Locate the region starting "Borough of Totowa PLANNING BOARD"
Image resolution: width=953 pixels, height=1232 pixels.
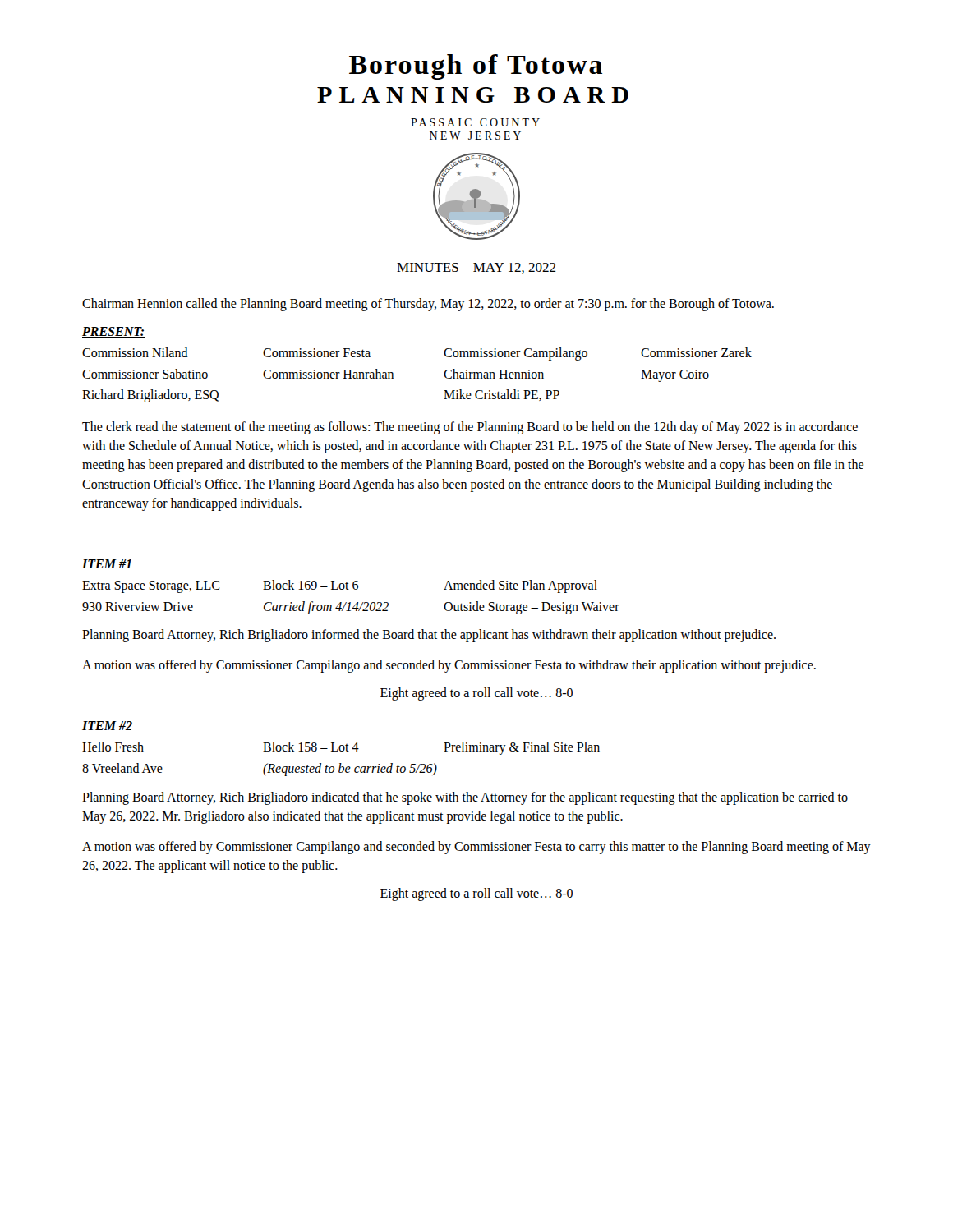click(x=476, y=79)
